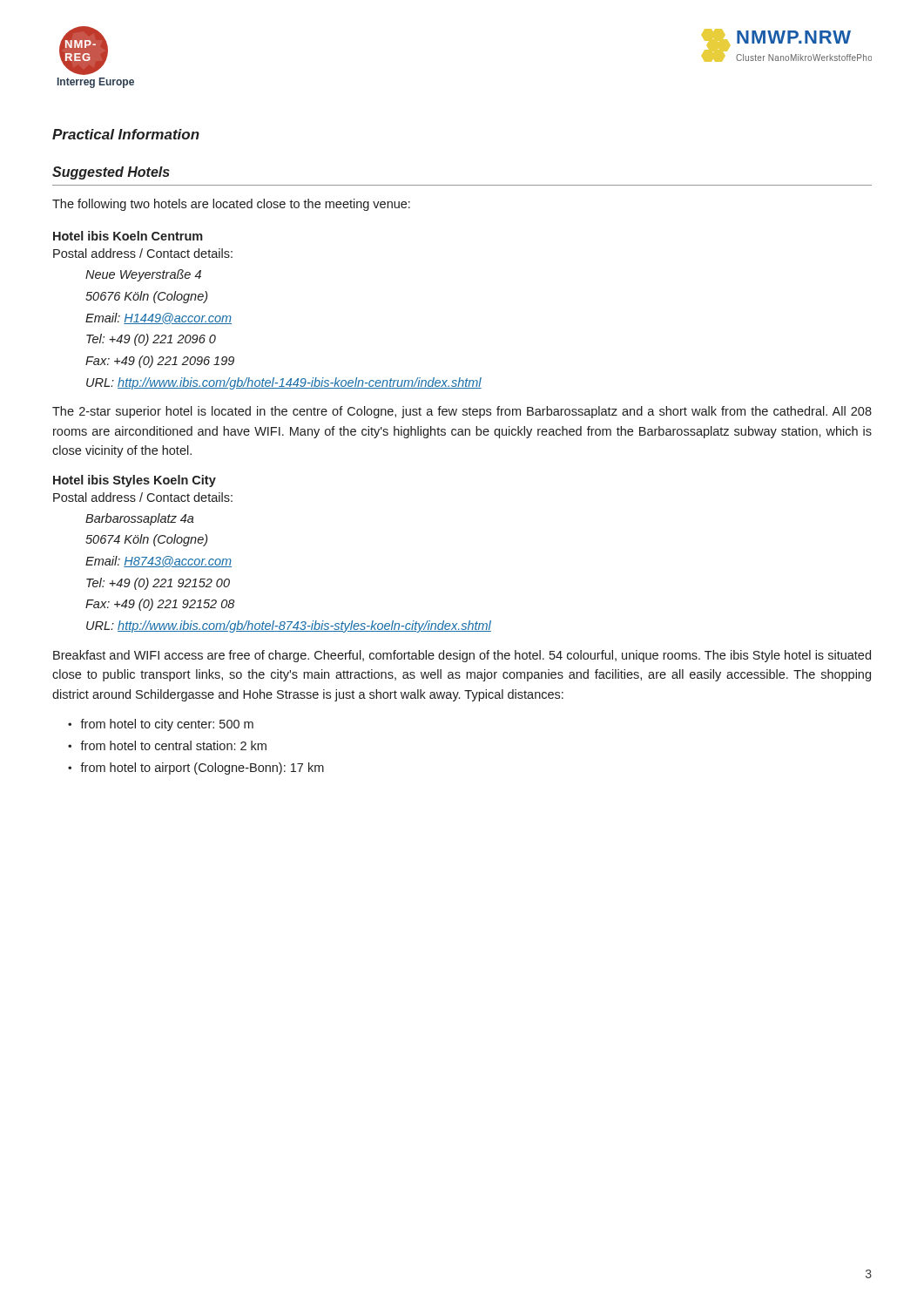Find the text block with the text "Barbarossaplatz 4a 50674"
The width and height of the screenshot is (924, 1307).
click(x=140, y=519)
